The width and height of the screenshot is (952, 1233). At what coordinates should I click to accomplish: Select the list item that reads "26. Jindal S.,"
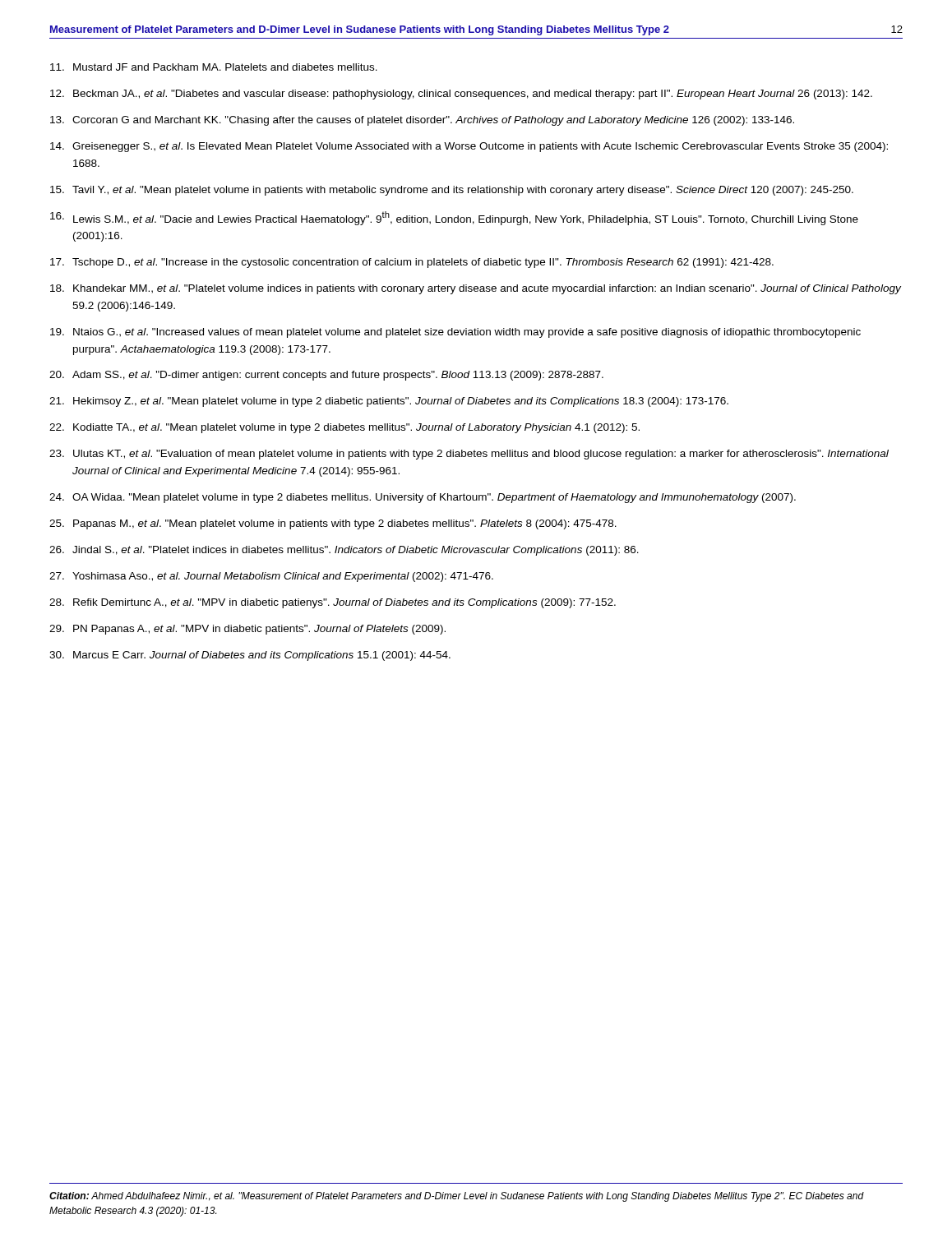(x=476, y=550)
